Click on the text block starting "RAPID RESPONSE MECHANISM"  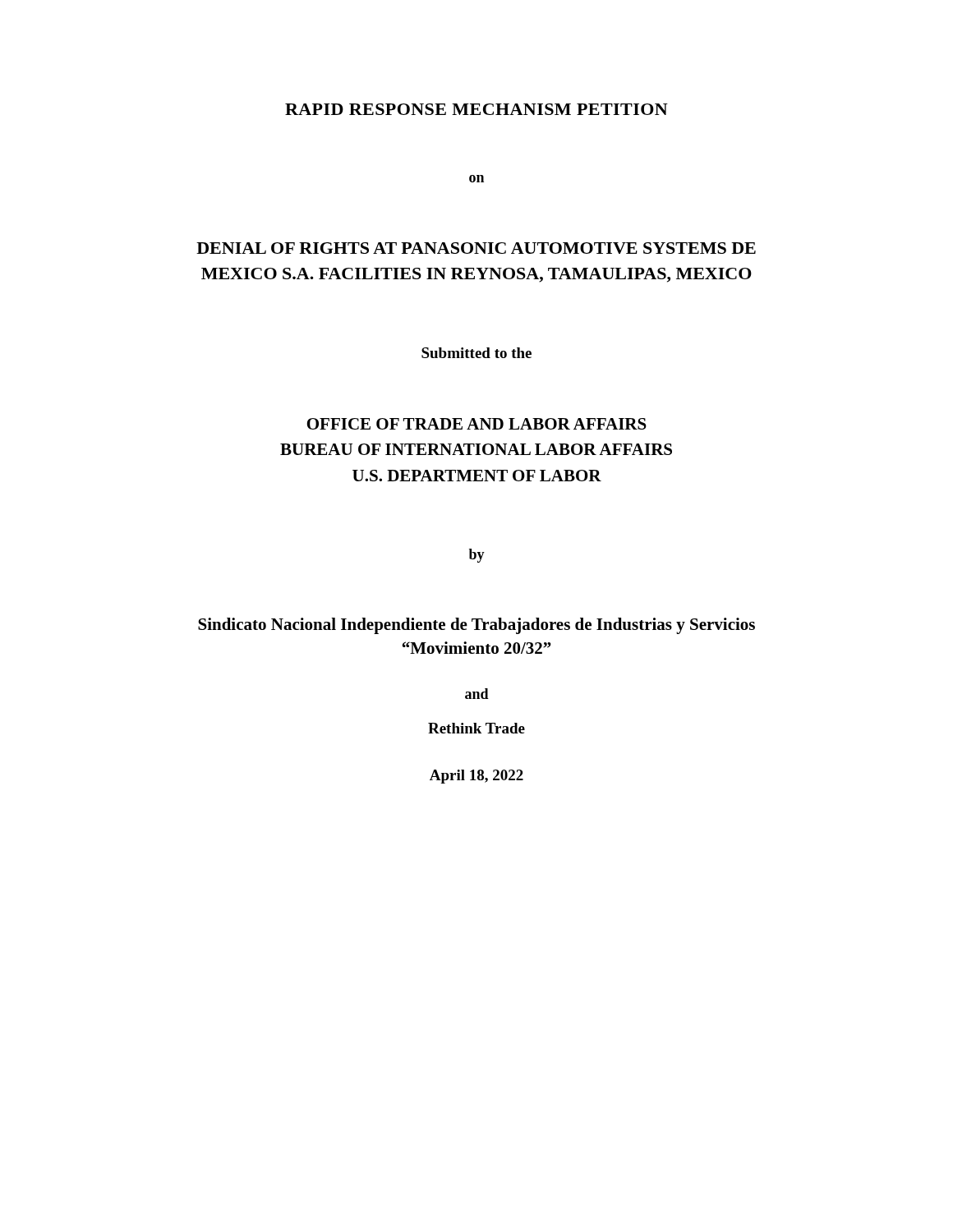click(x=476, y=109)
